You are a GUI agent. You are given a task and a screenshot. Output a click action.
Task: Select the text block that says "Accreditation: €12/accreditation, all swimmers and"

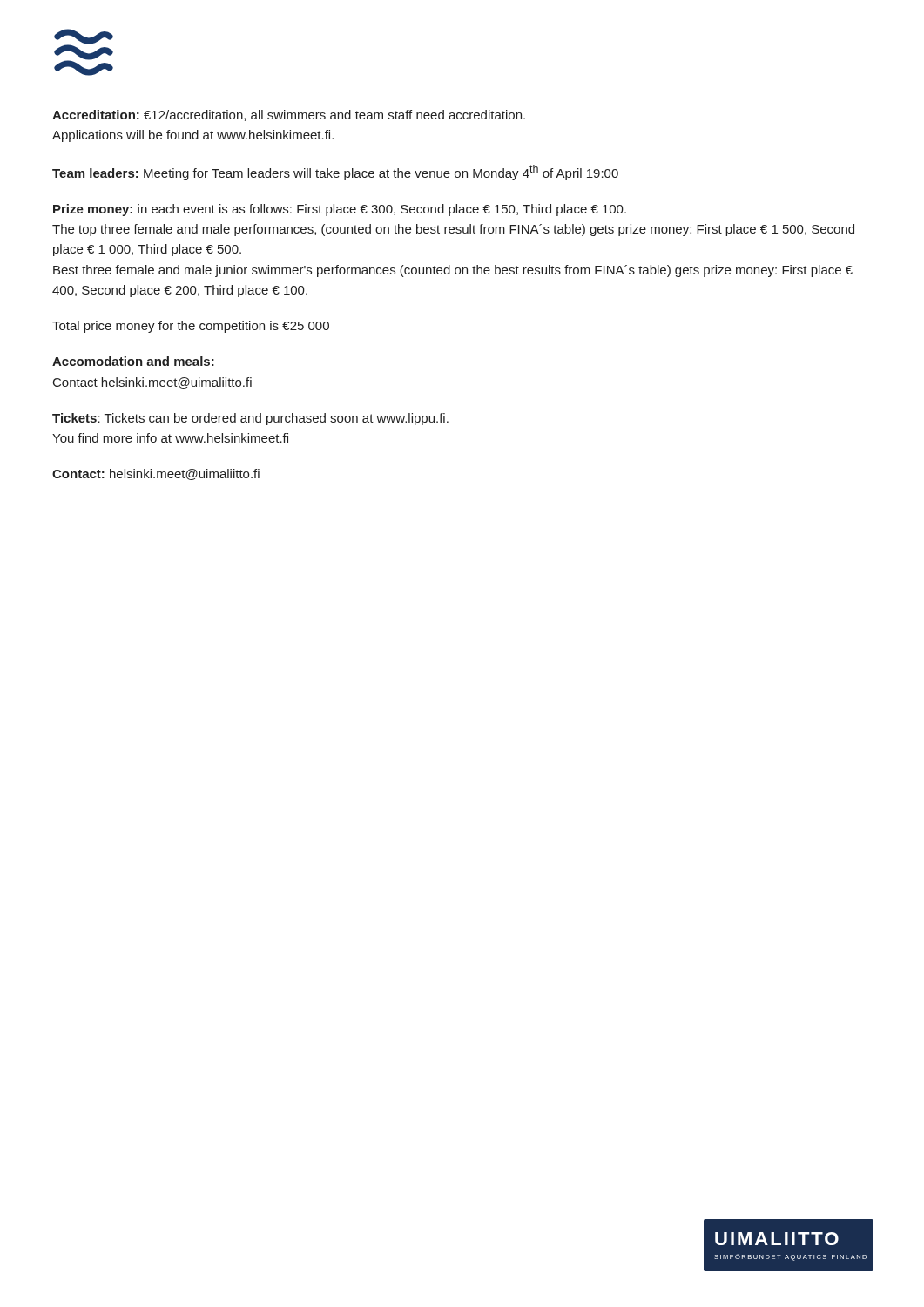[x=289, y=125]
